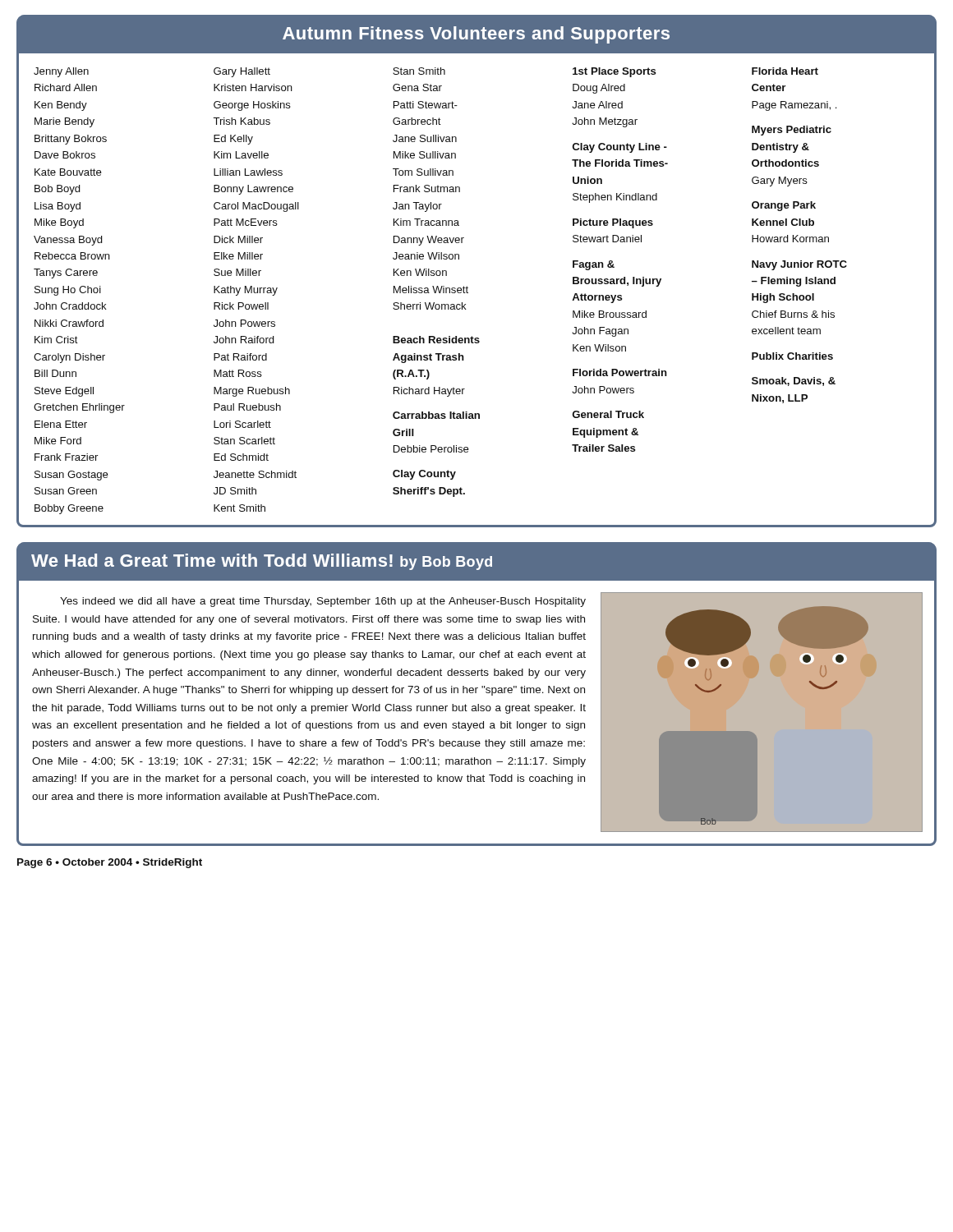Screen dimensions: 1232x953
Task: Locate the section header that says "1st Place Sports"
Action: (x=614, y=71)
